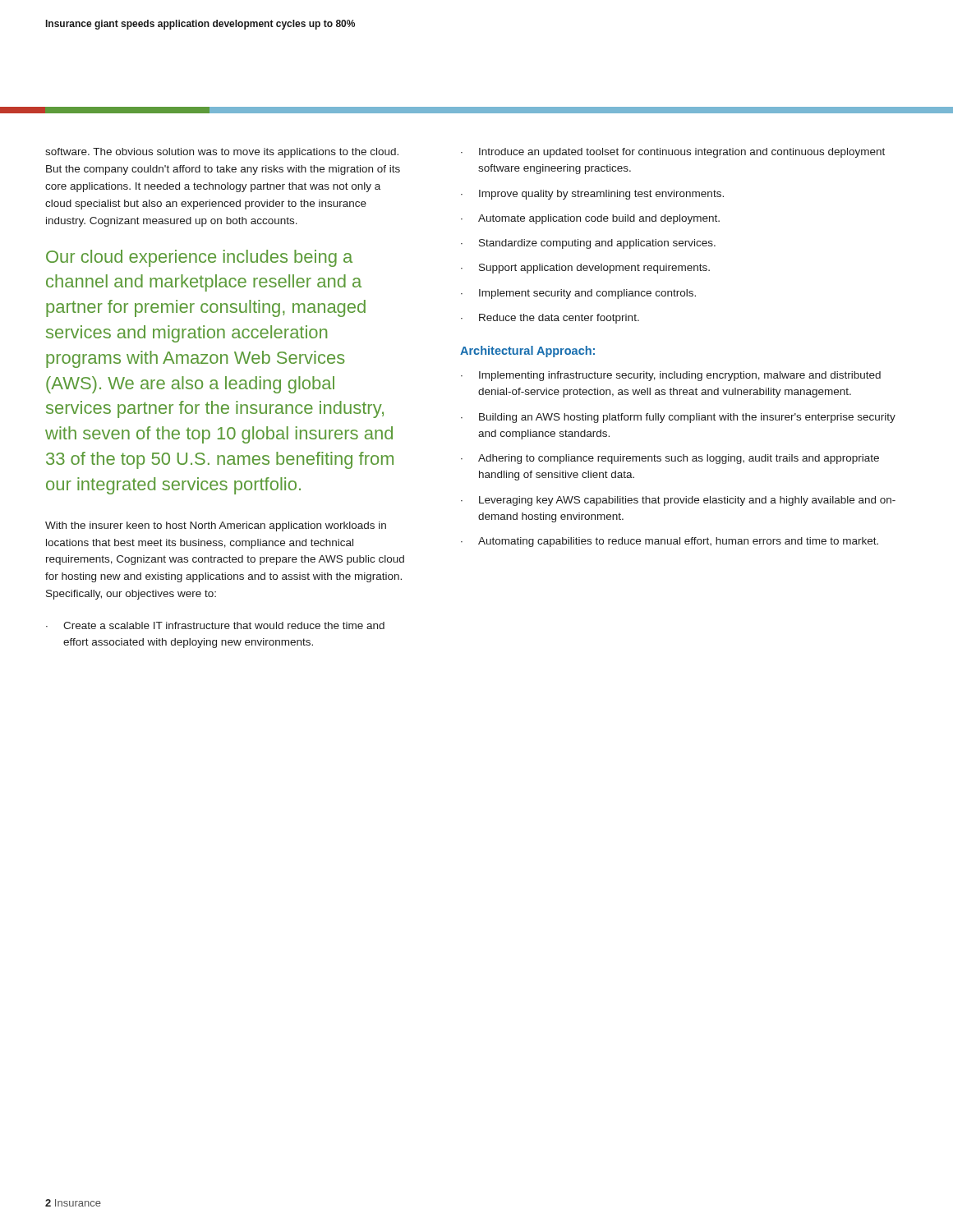Locate the text block that says "With the insurer keen to host"
This screenshot has height=1232, width=953.
point(225,559)
